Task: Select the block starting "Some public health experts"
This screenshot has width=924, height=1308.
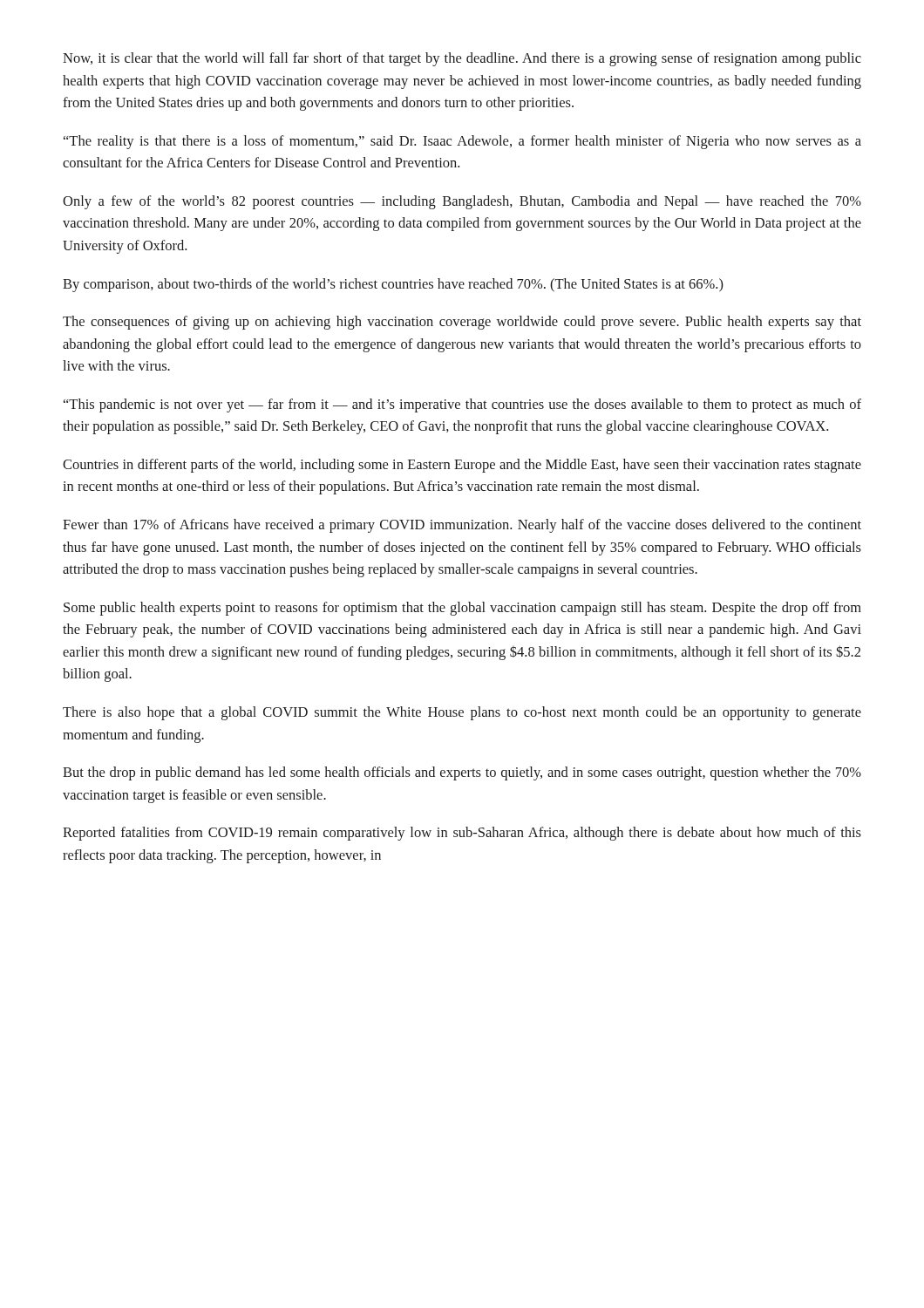Action: (462, 641)
